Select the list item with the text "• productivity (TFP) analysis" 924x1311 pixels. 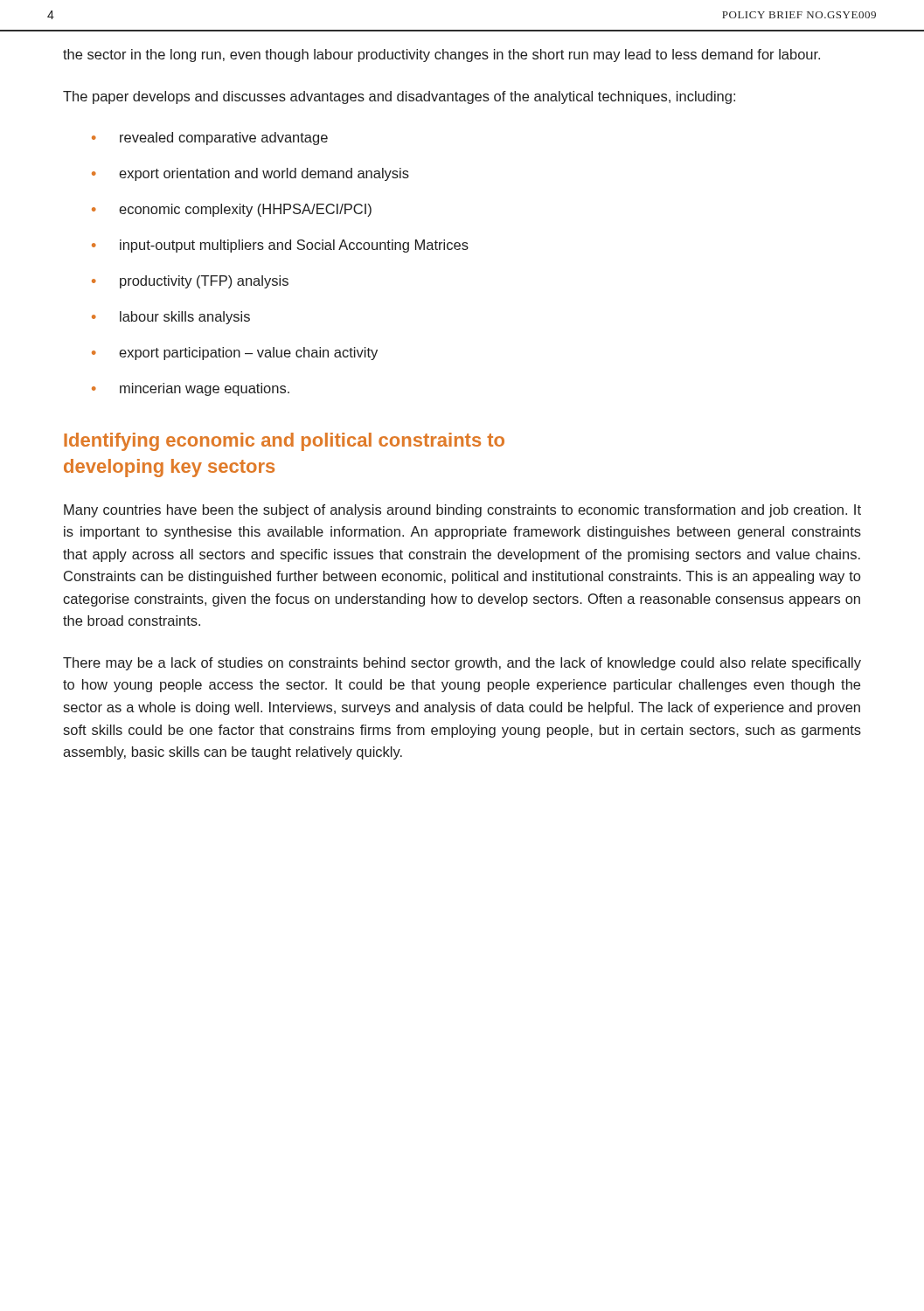(190, 282)
